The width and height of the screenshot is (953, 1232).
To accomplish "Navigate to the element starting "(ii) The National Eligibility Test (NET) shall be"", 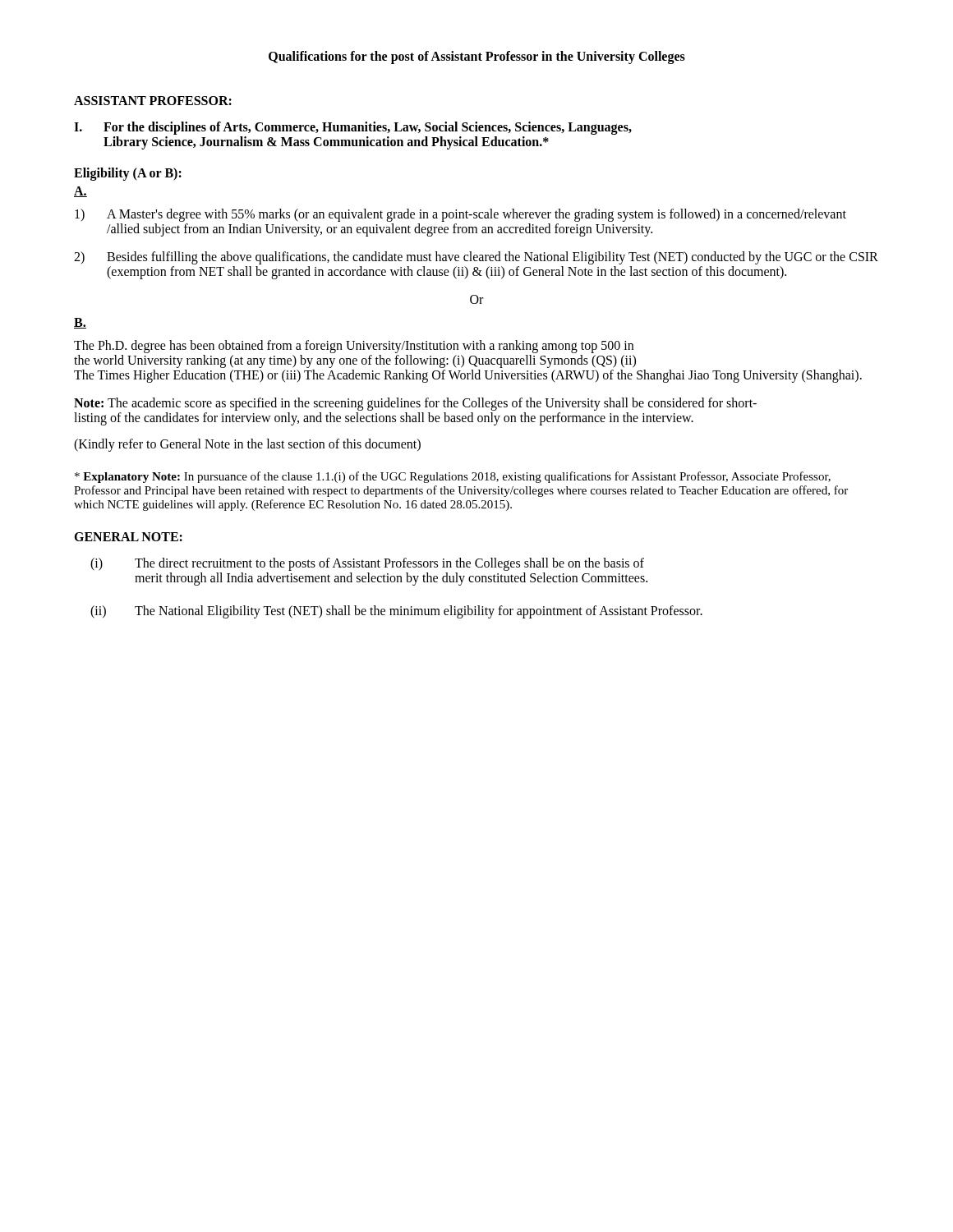I will pyautogui.click(x=485, y=611).
